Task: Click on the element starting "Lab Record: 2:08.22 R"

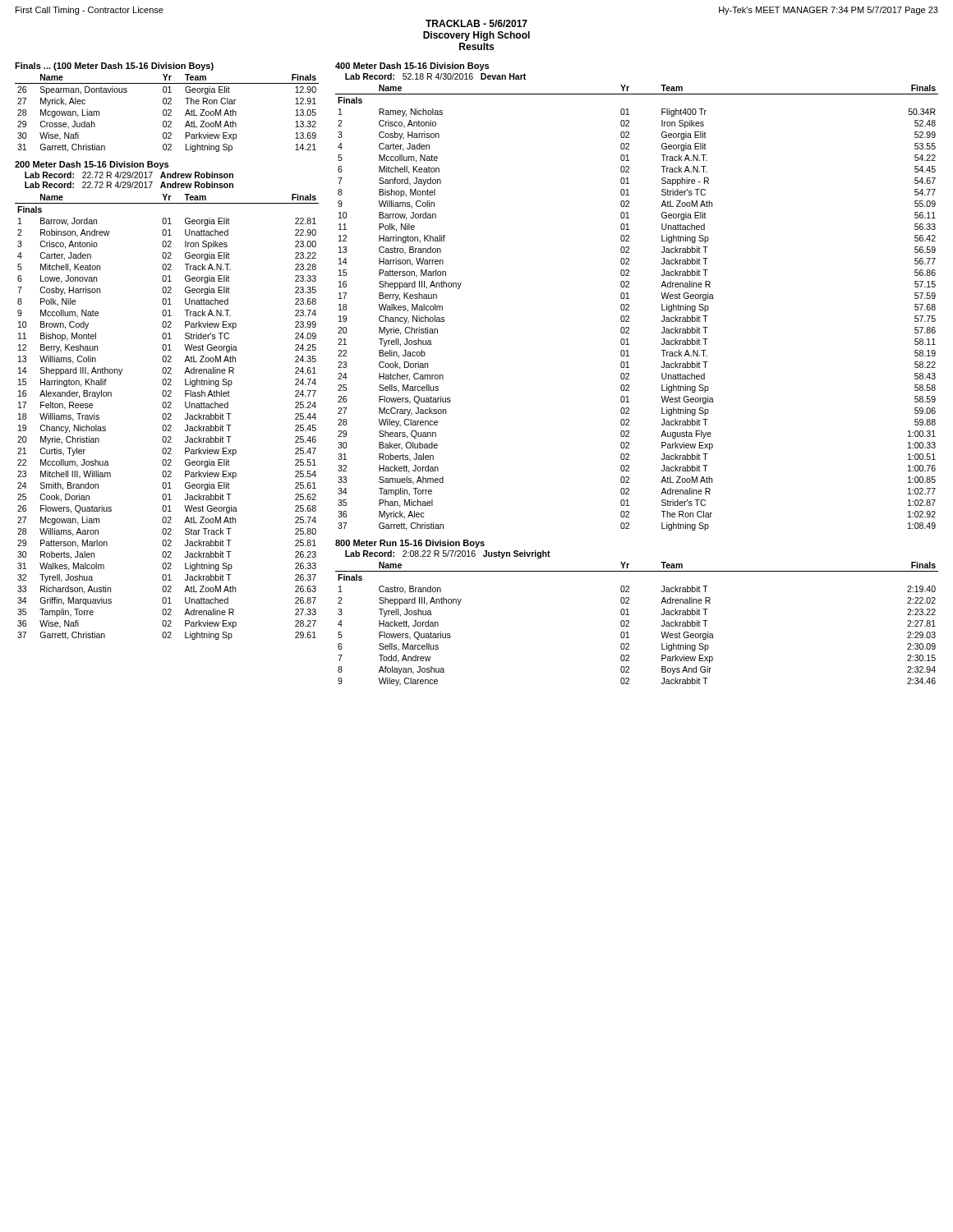Action: [443, 554]
